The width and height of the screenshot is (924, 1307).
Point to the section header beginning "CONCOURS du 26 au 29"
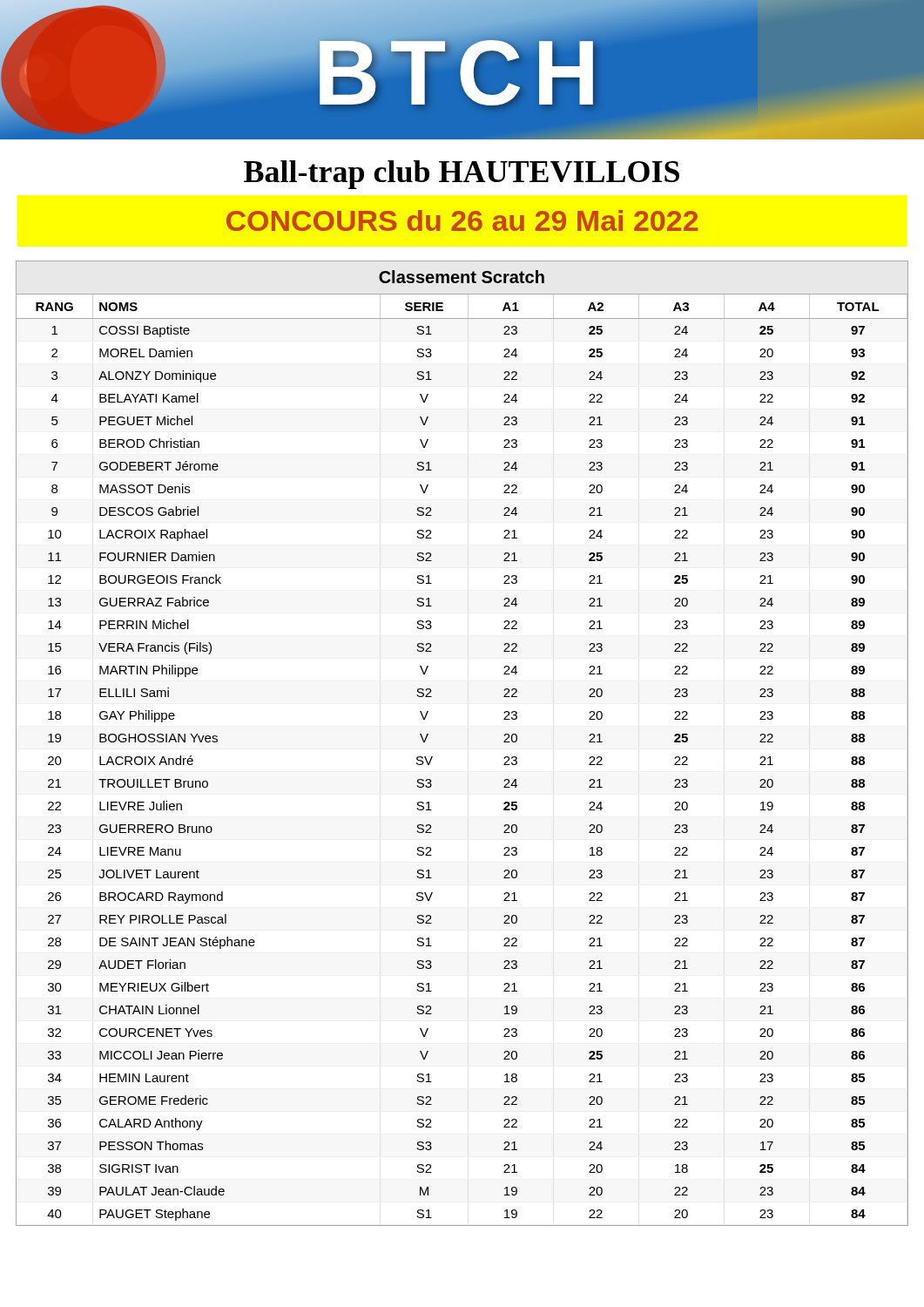coord(462,220)
